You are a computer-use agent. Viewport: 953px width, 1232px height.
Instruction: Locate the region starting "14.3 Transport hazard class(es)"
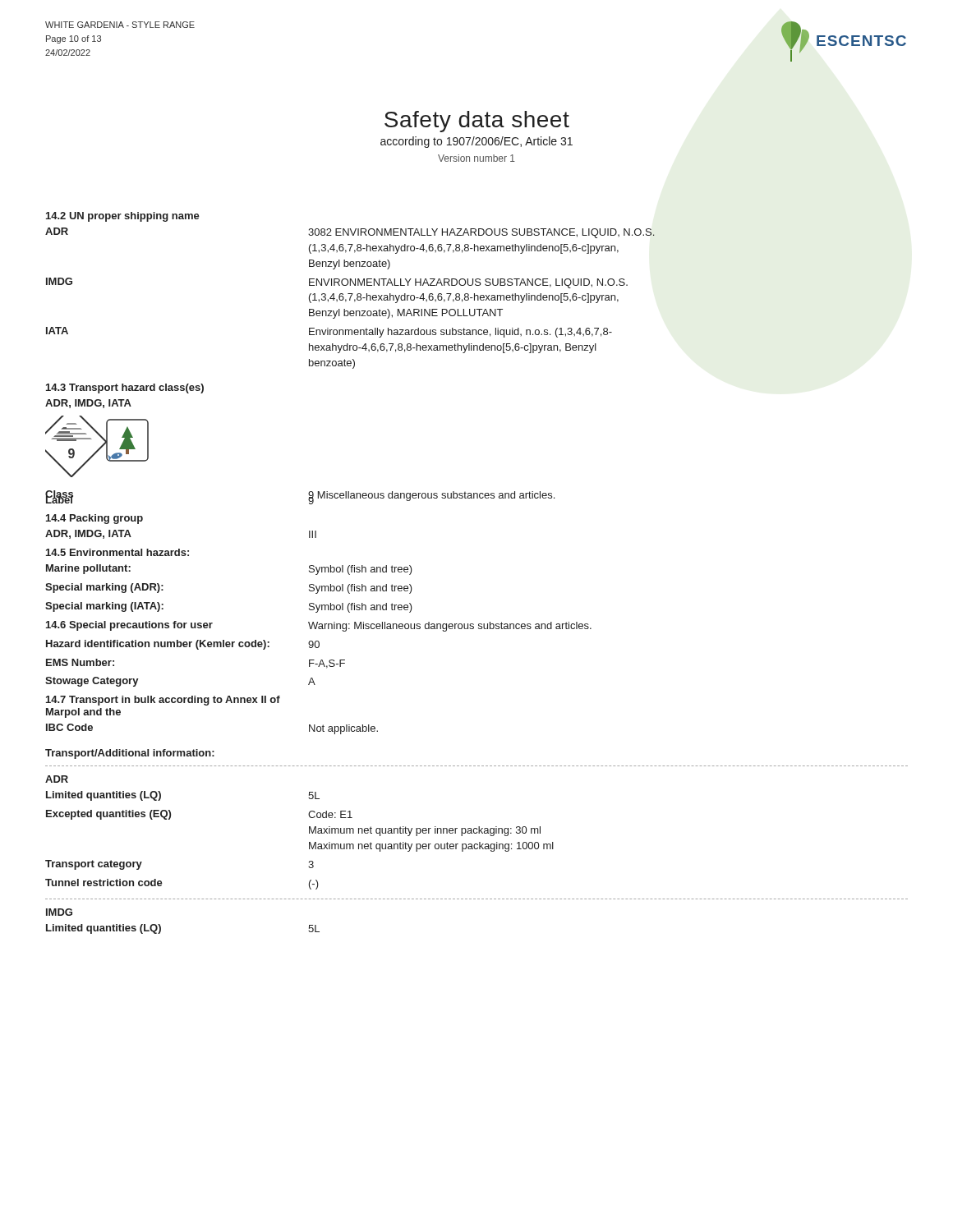pyautogui.click(x=125, y=387)
